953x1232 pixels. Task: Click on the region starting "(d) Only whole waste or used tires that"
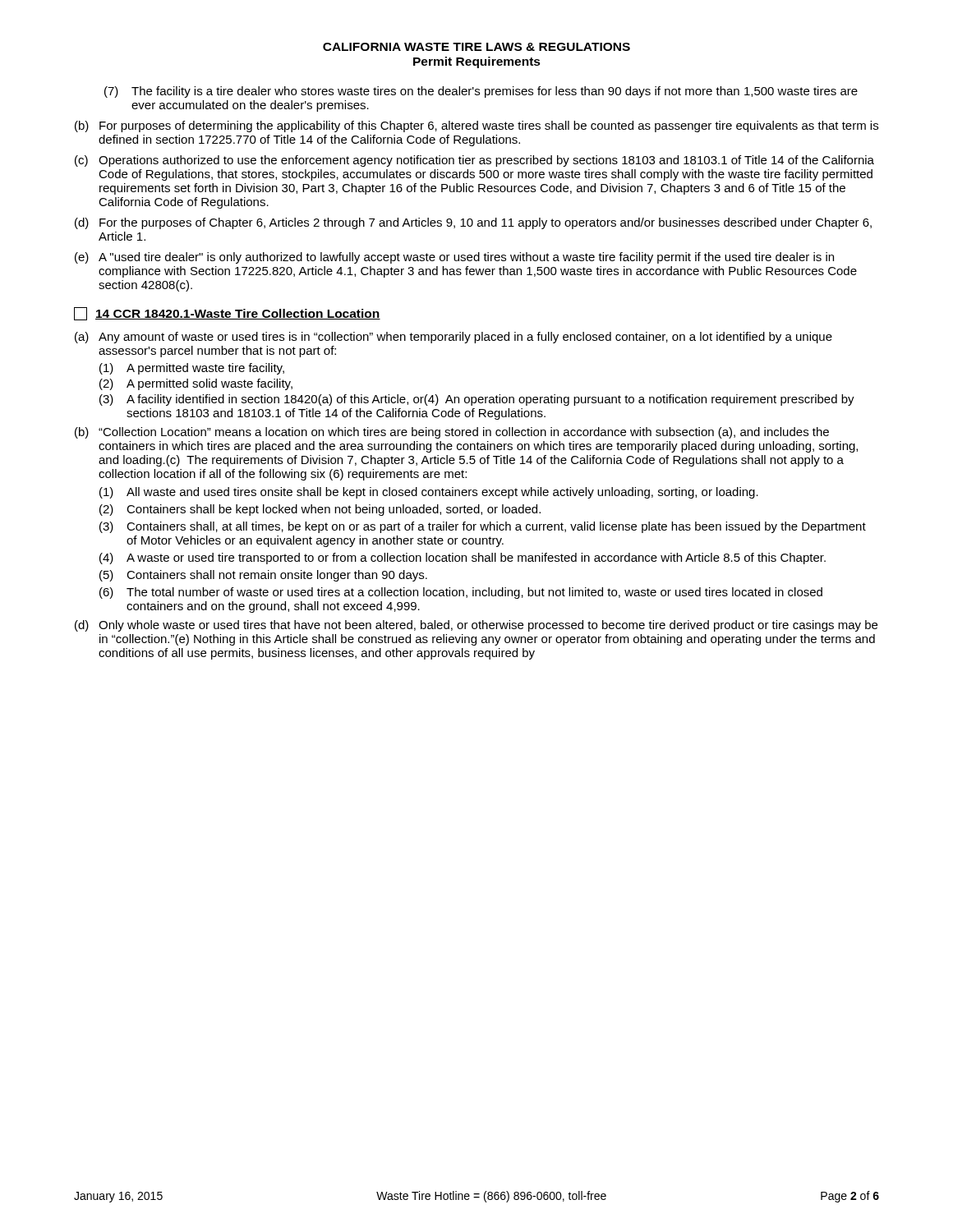point(476,639)
